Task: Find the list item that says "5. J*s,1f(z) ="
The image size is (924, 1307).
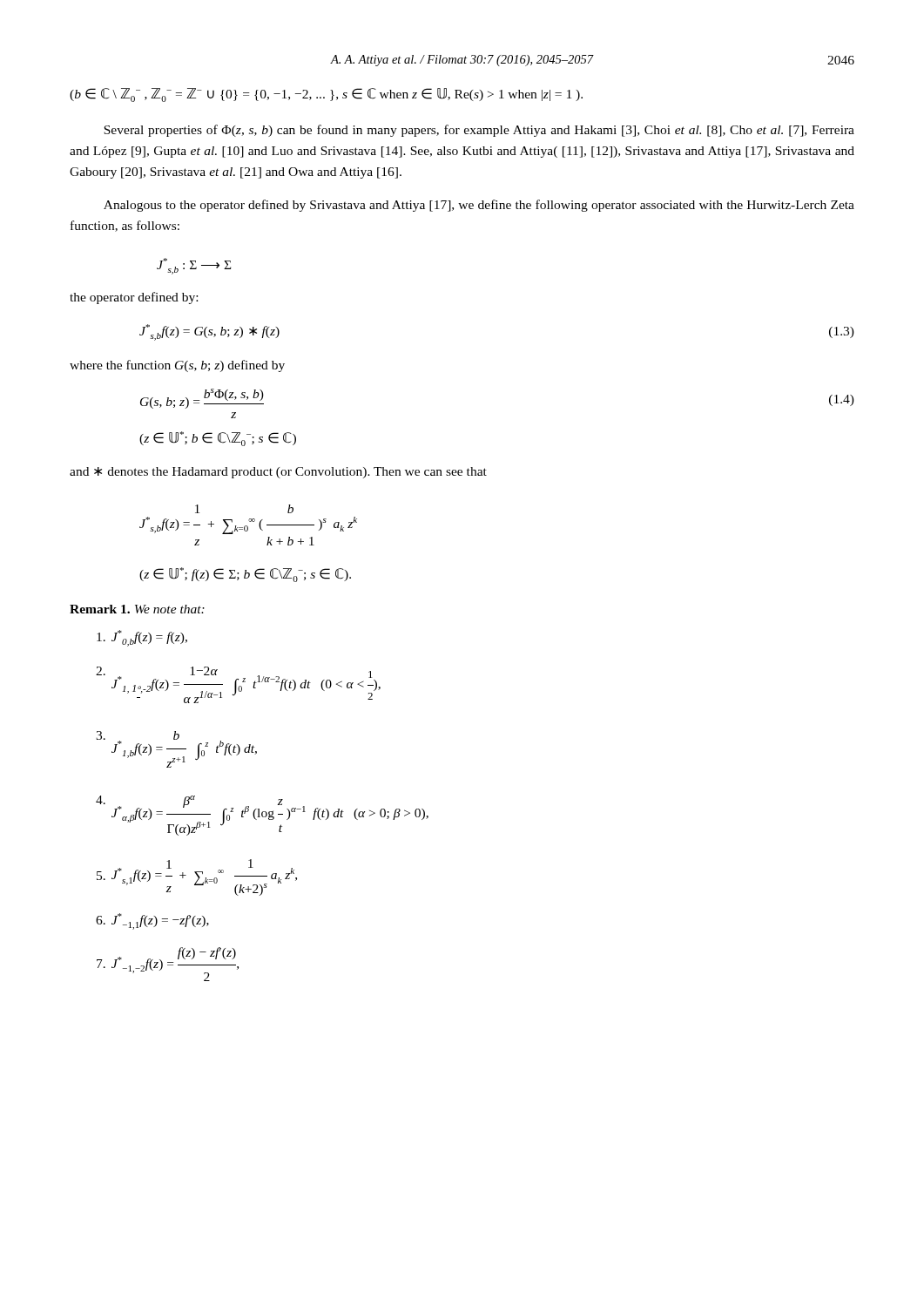Action: pos(197,876)
